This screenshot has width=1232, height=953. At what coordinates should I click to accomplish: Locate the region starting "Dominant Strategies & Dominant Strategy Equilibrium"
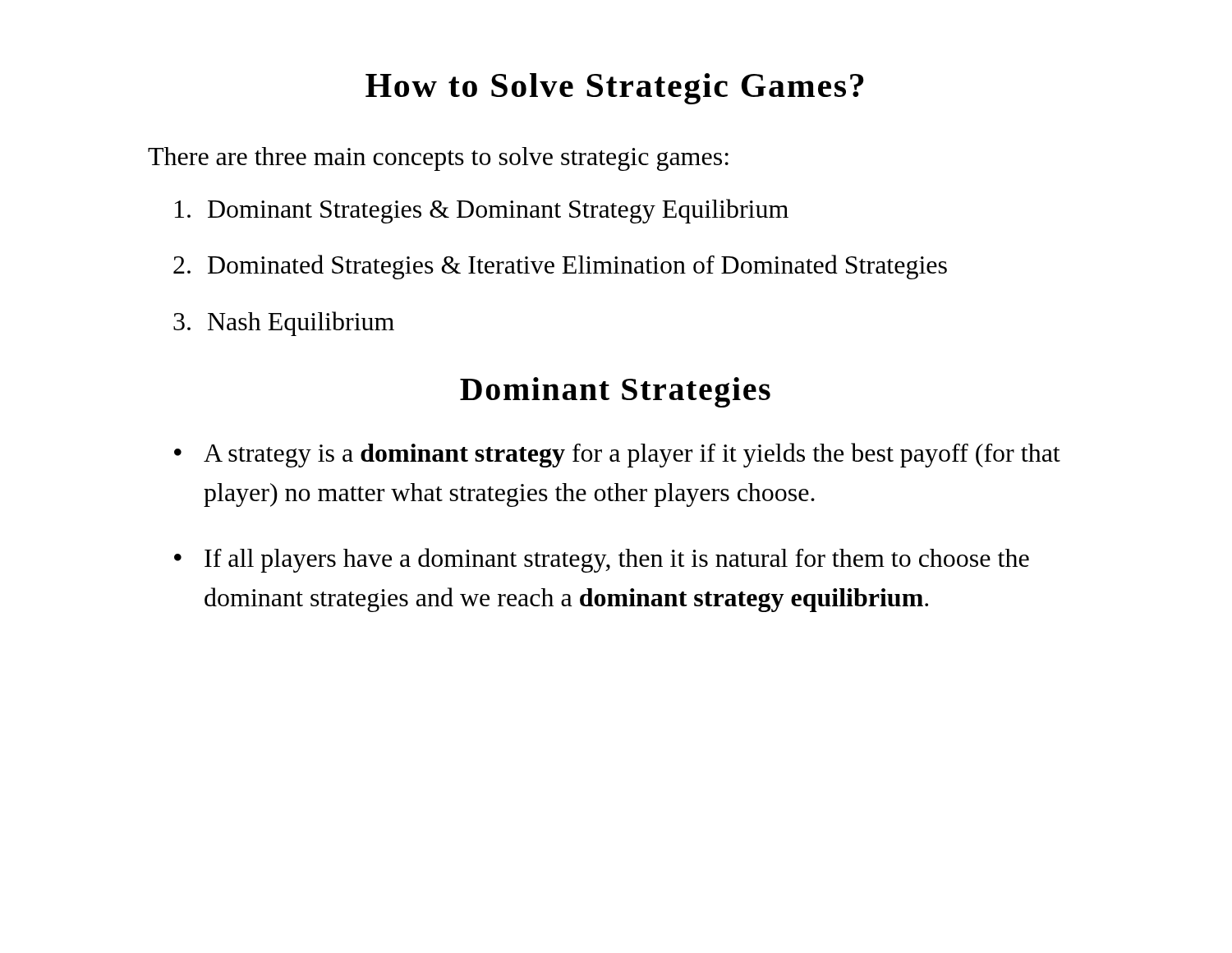coord(481,209)
